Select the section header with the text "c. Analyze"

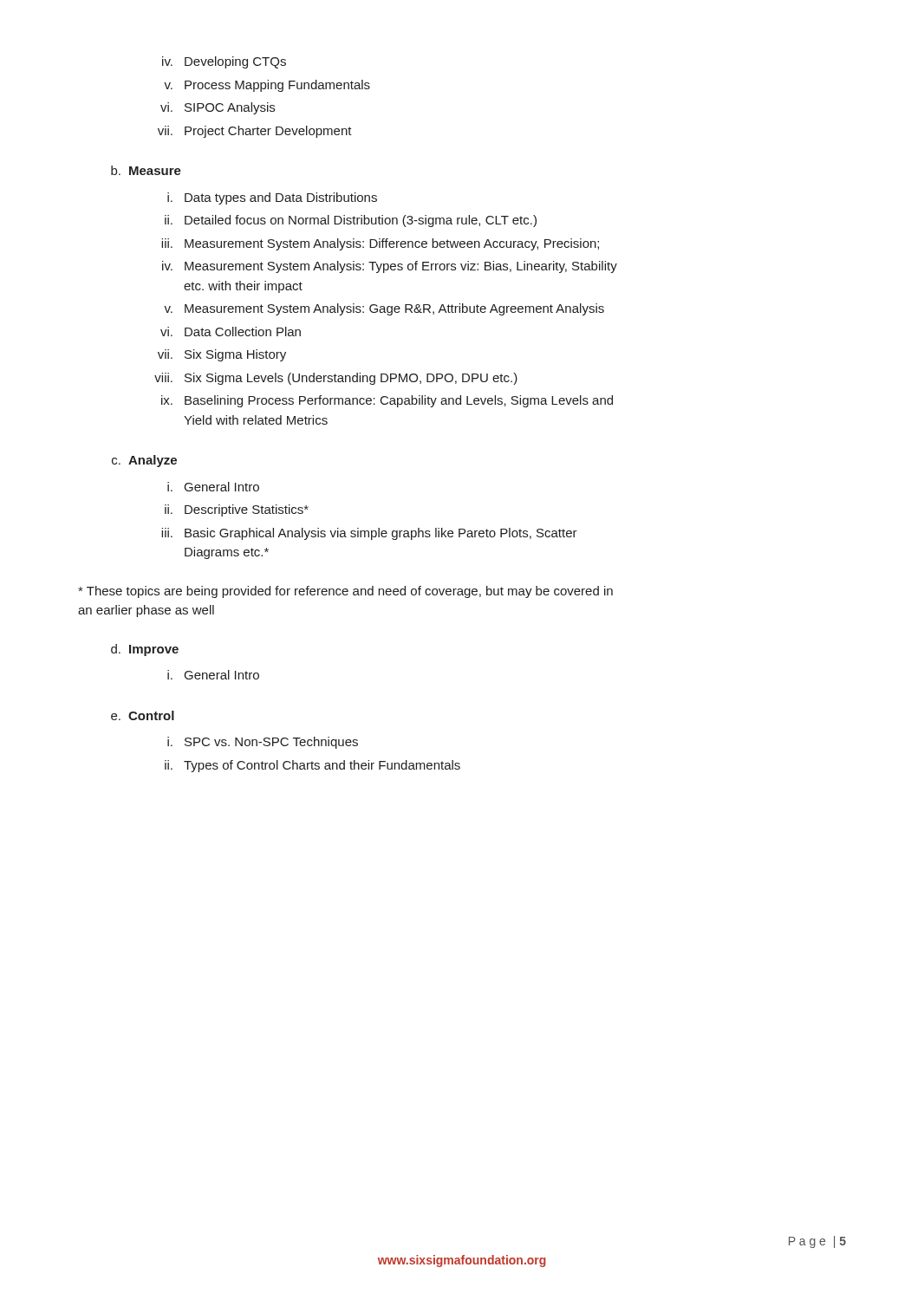click(x=144, y=461)
